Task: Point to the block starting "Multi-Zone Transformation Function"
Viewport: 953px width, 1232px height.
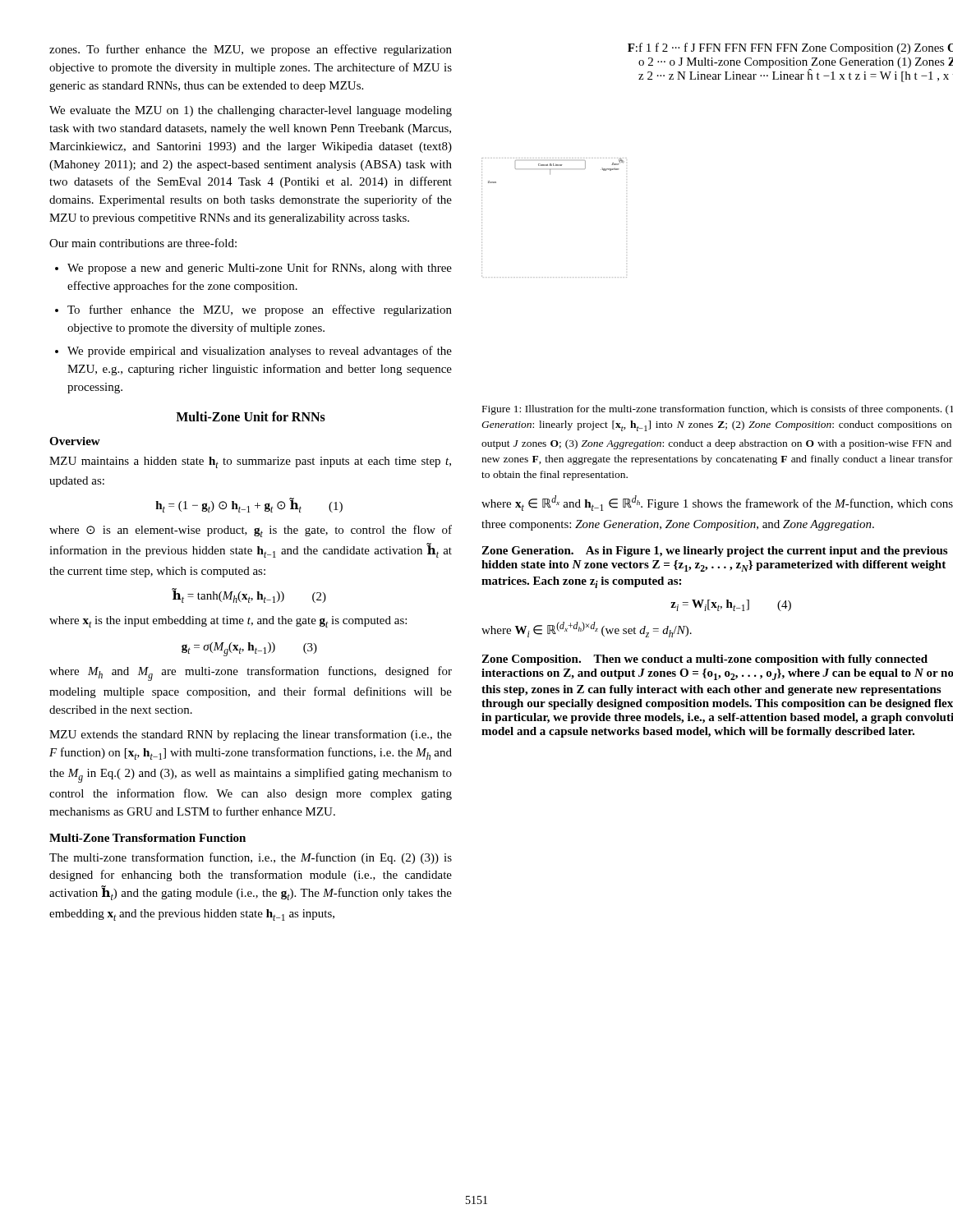Action: pos(148,837)
